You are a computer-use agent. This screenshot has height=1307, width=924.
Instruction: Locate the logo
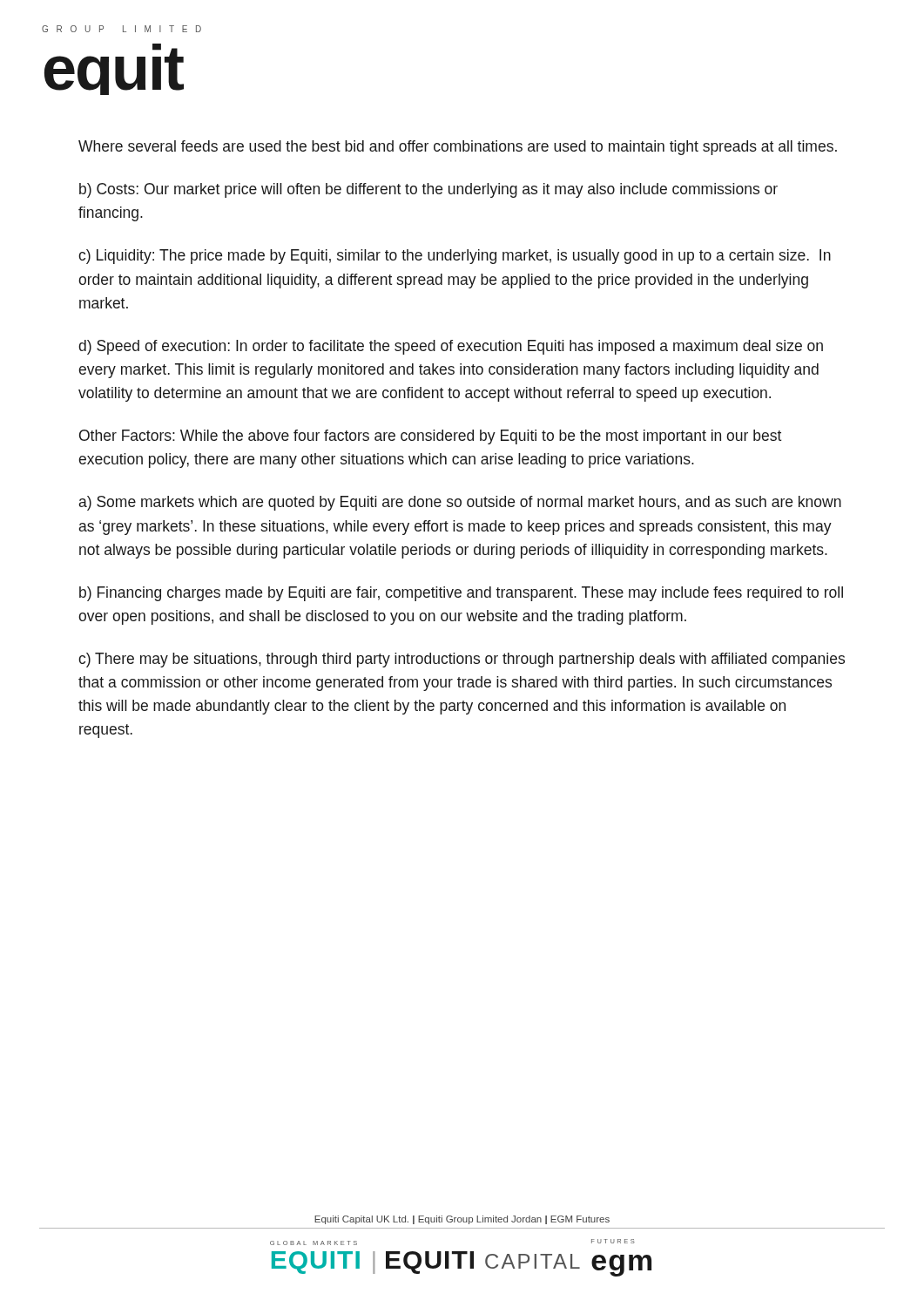(462, 1256)
